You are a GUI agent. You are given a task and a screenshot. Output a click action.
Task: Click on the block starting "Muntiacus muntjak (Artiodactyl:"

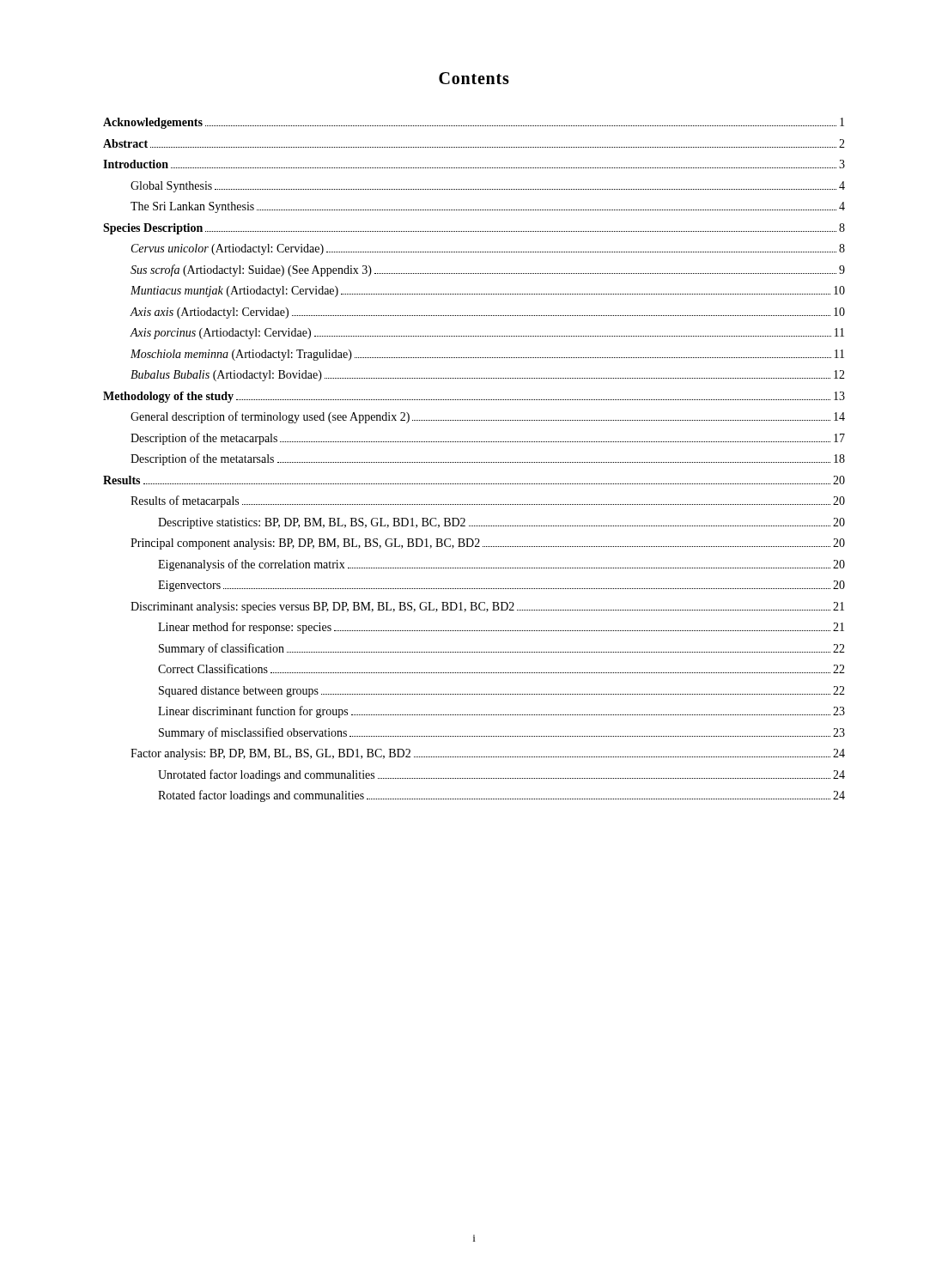(x=488, y=291)
